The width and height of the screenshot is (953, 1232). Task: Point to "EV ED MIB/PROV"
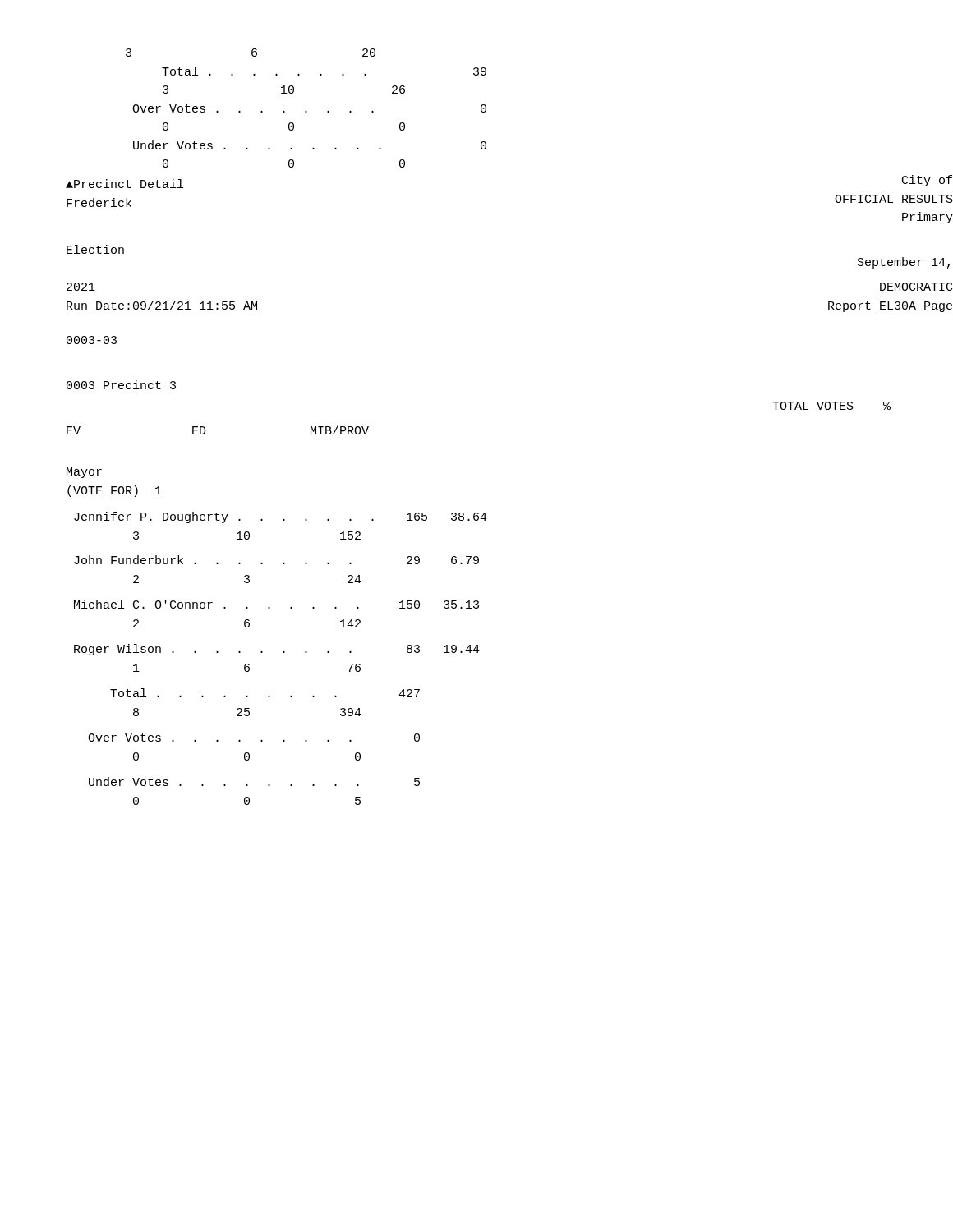(x=217, y=432)
